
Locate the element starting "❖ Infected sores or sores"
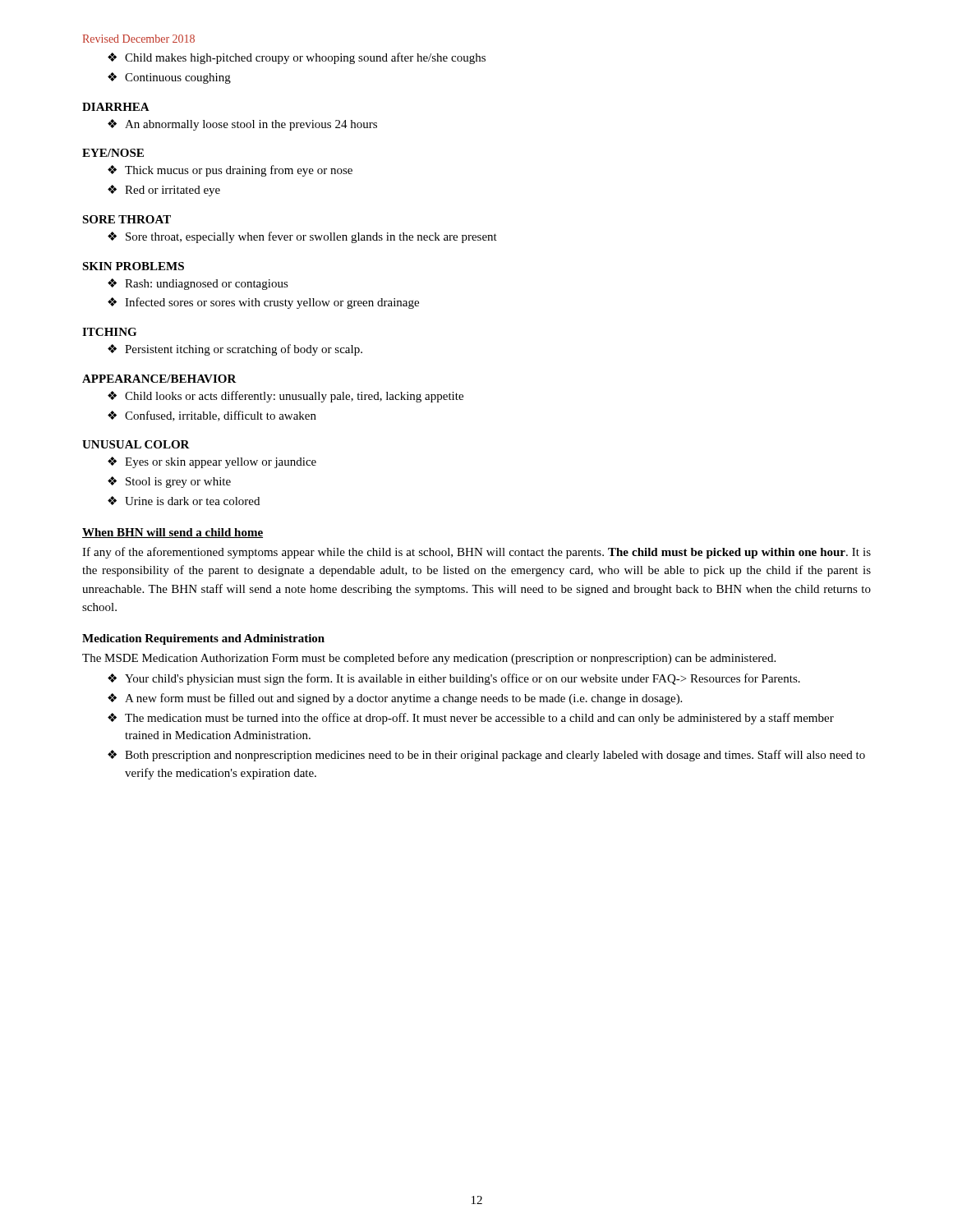[263, 303]
